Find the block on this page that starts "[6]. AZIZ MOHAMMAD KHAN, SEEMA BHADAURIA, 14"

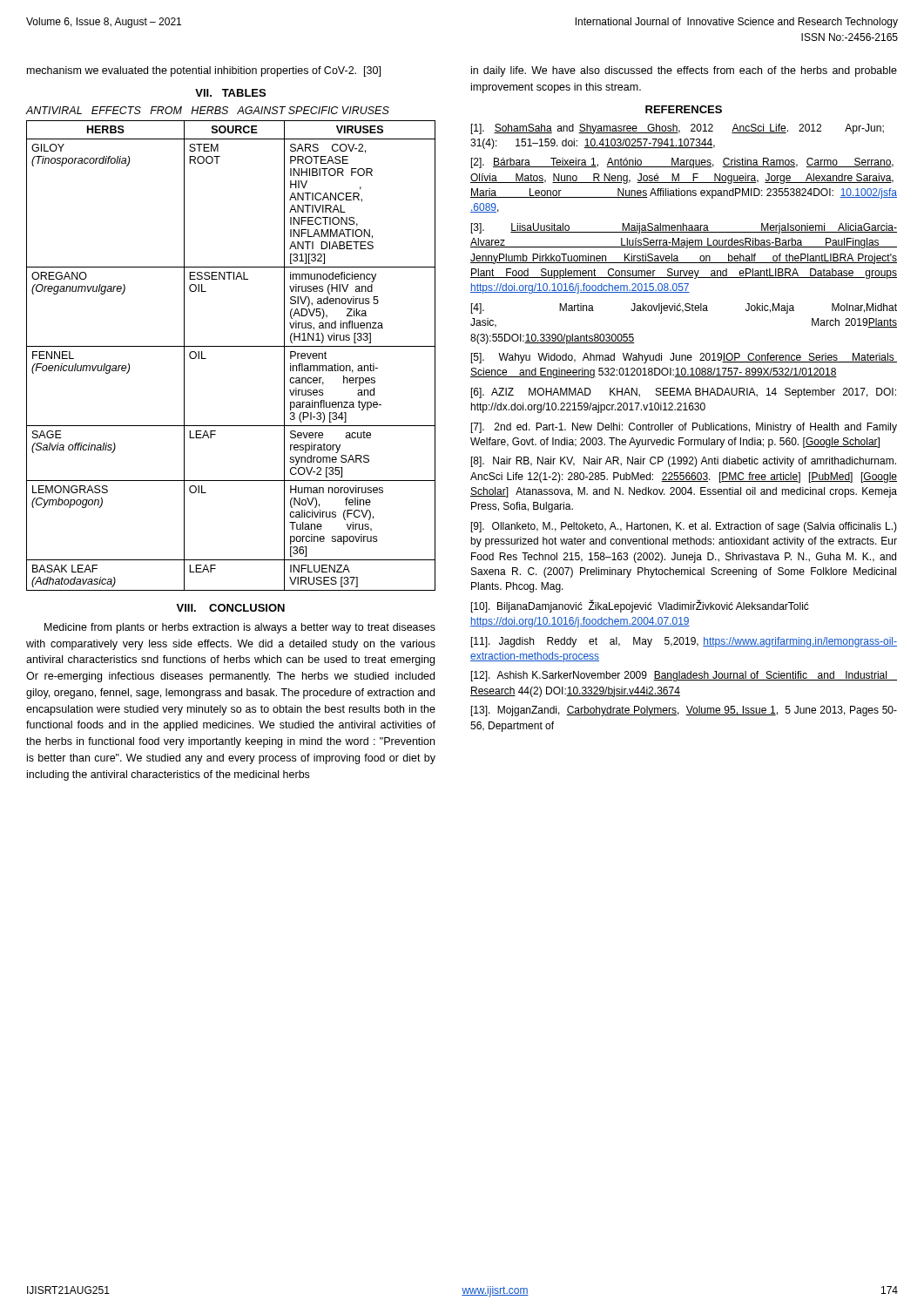click(x=684, y=399)
